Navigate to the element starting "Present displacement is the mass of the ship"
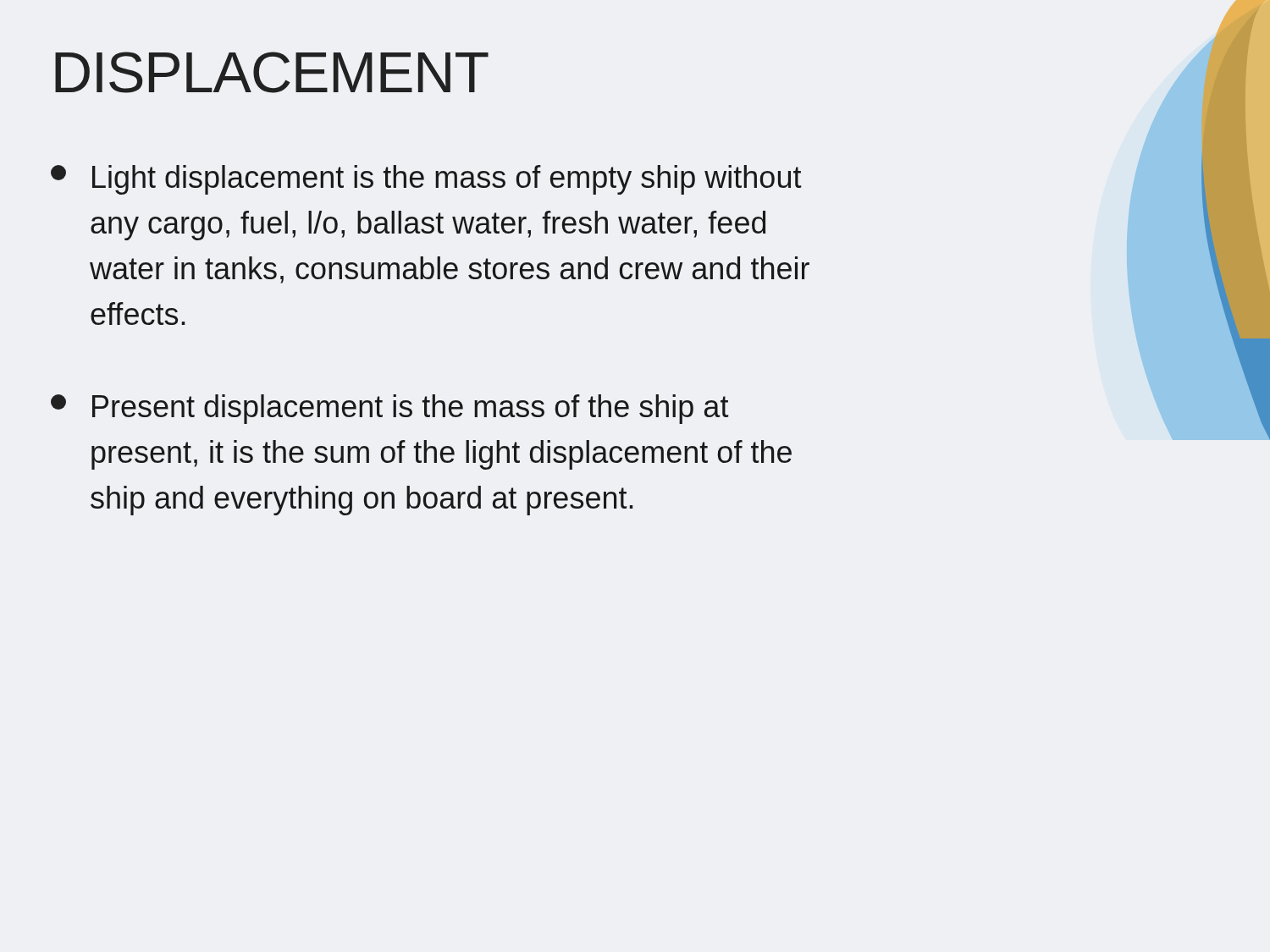 pyautogui.click(x=449, y=453)
